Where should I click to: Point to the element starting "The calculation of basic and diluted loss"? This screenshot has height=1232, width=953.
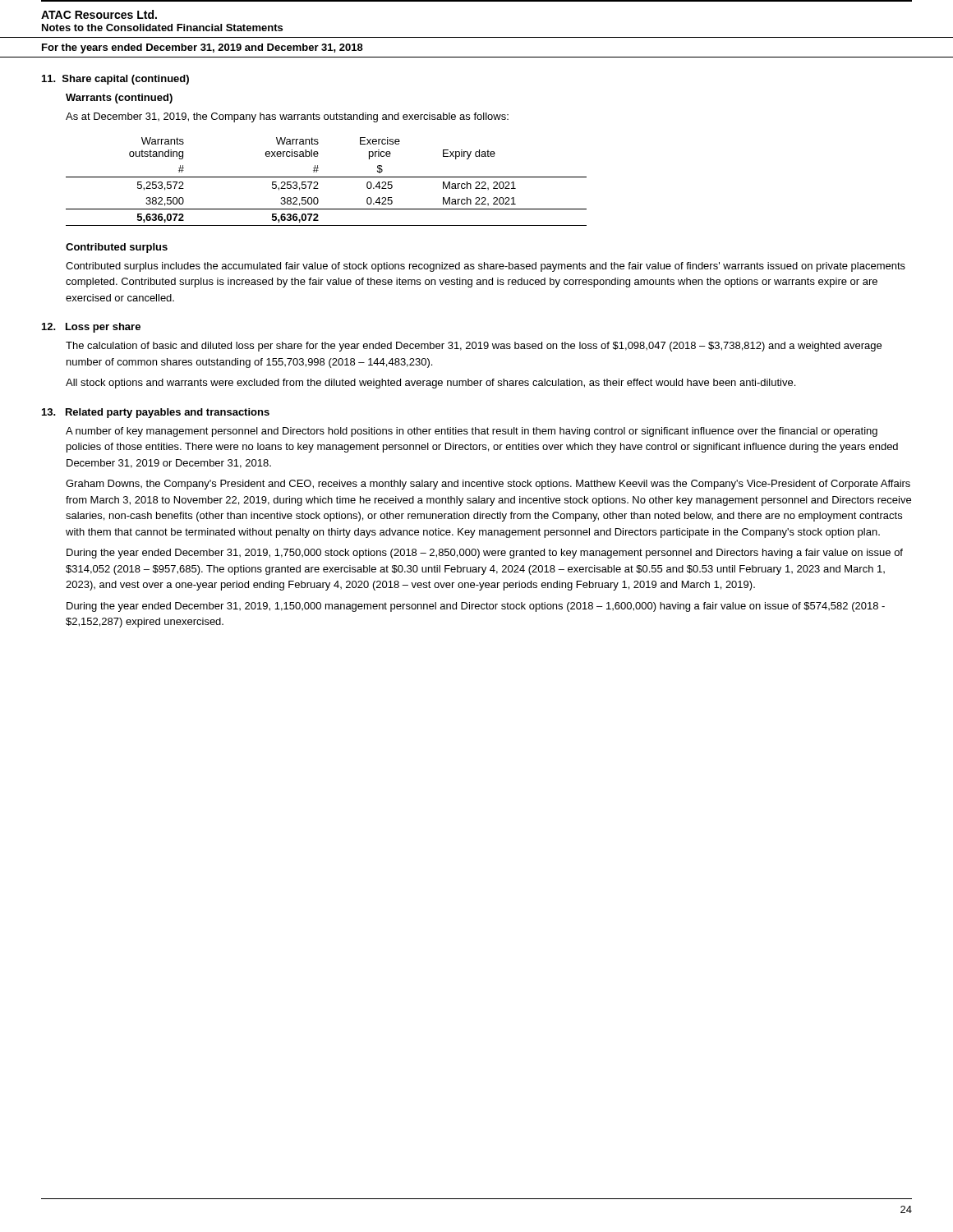click(x=474, y=353)
